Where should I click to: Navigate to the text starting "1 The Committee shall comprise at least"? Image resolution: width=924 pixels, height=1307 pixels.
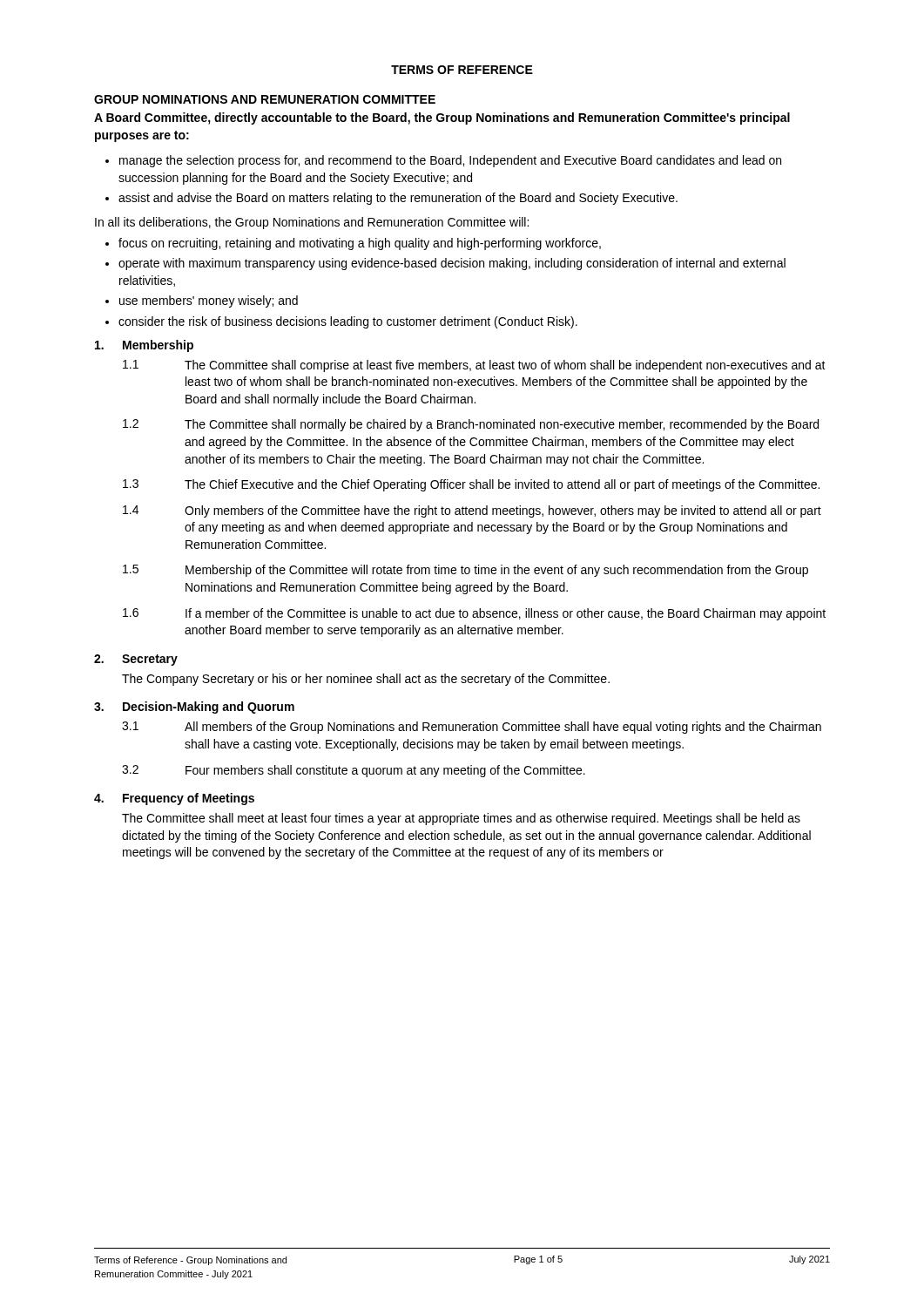click(462, 382)
